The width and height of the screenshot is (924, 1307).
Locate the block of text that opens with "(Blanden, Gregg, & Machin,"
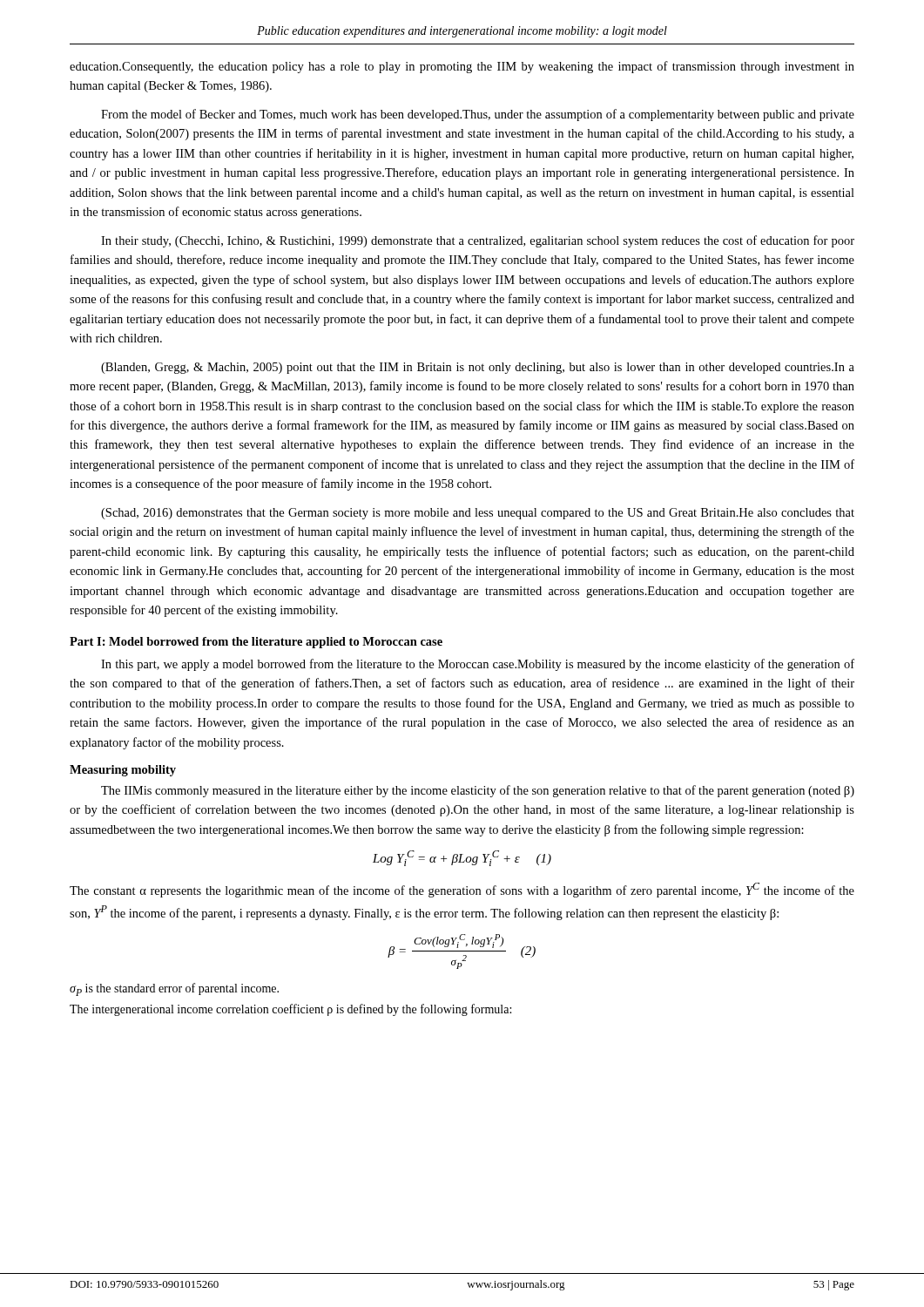point(462,425)
